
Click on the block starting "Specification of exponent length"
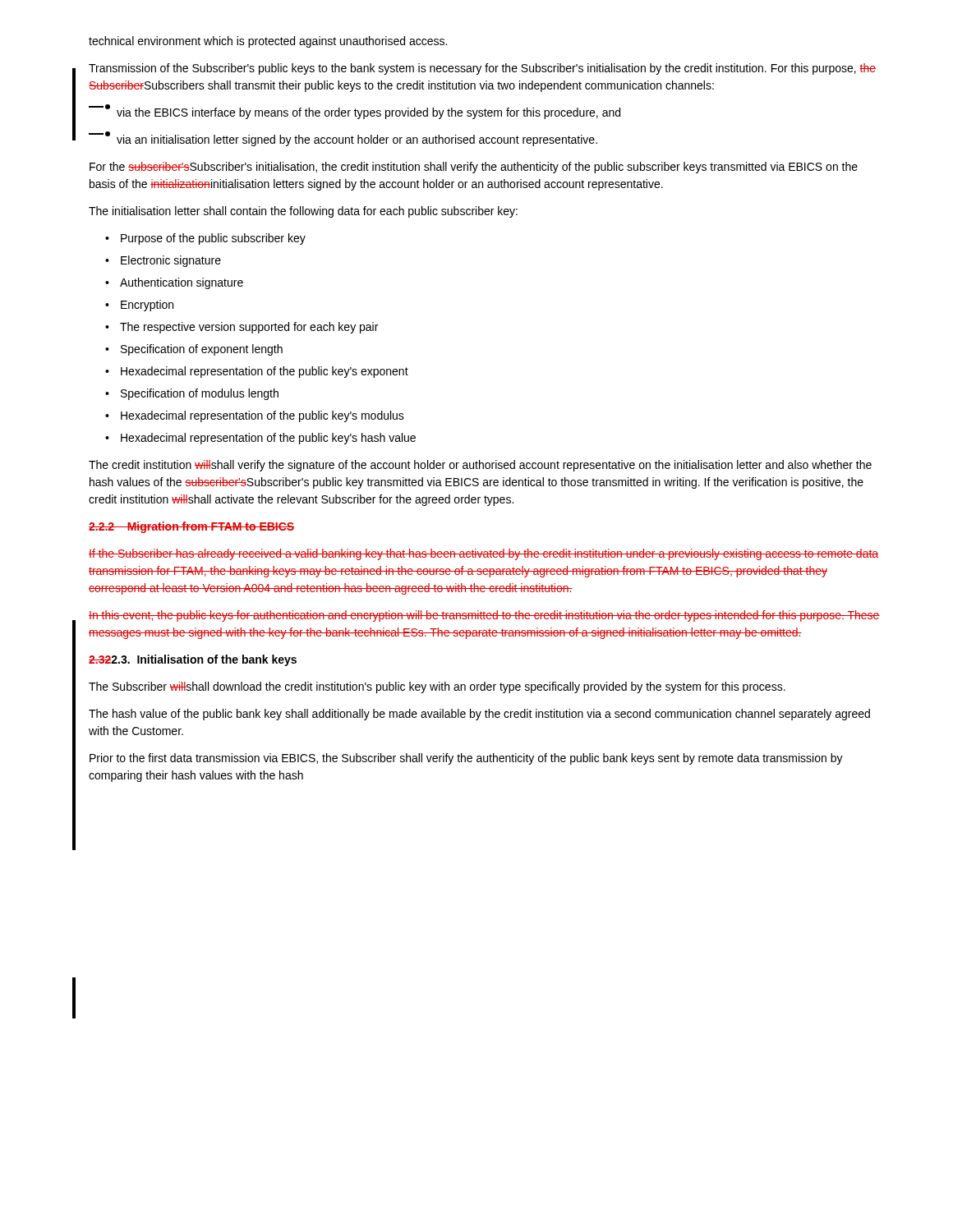[x=202, y=349]
